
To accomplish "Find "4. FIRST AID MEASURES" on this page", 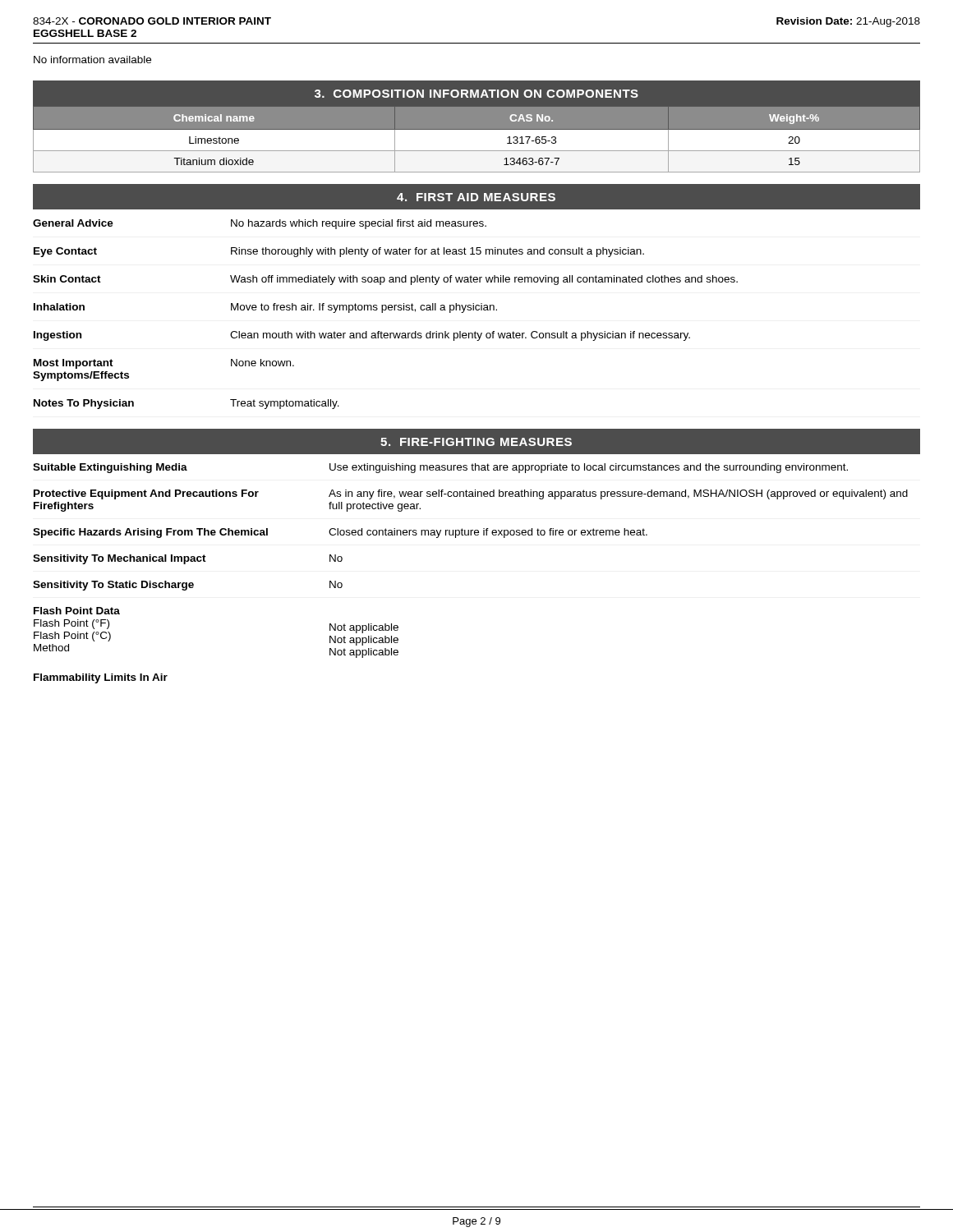I will click(x=476, y=197).
